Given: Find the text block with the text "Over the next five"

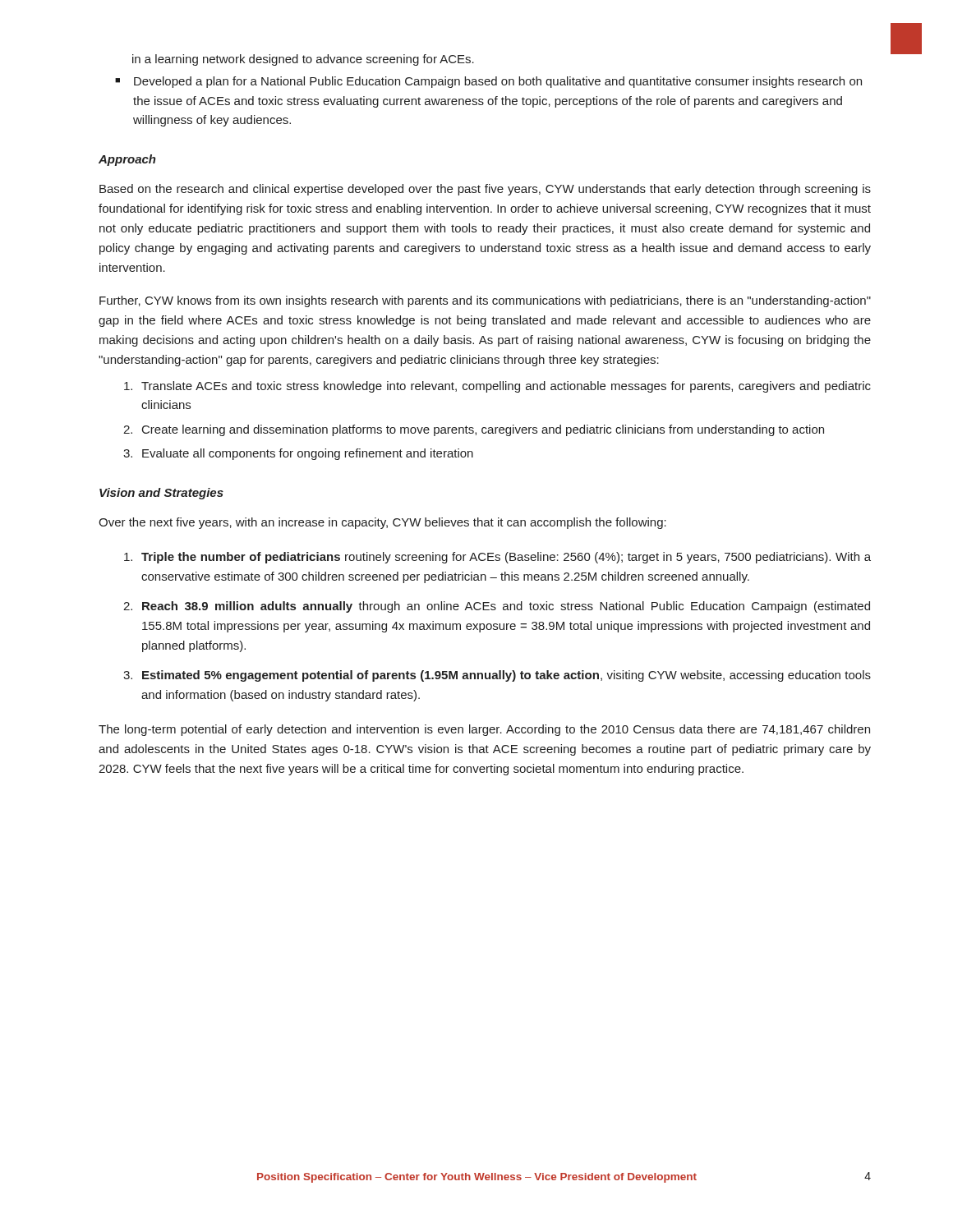Looking at the screenshot, I should coord(383,522).
